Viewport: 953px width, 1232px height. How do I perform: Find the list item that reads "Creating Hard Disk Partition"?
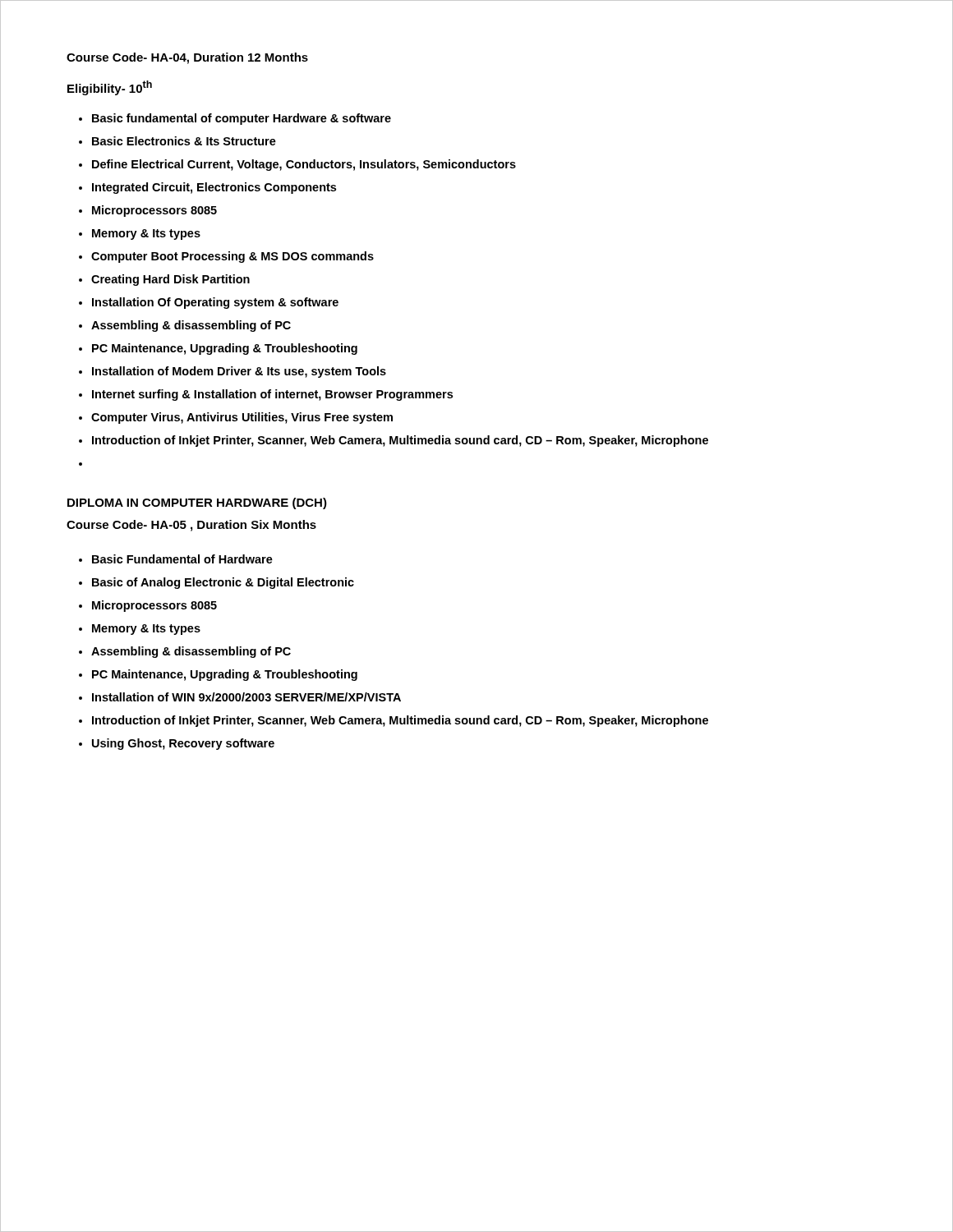pos(170,280)
